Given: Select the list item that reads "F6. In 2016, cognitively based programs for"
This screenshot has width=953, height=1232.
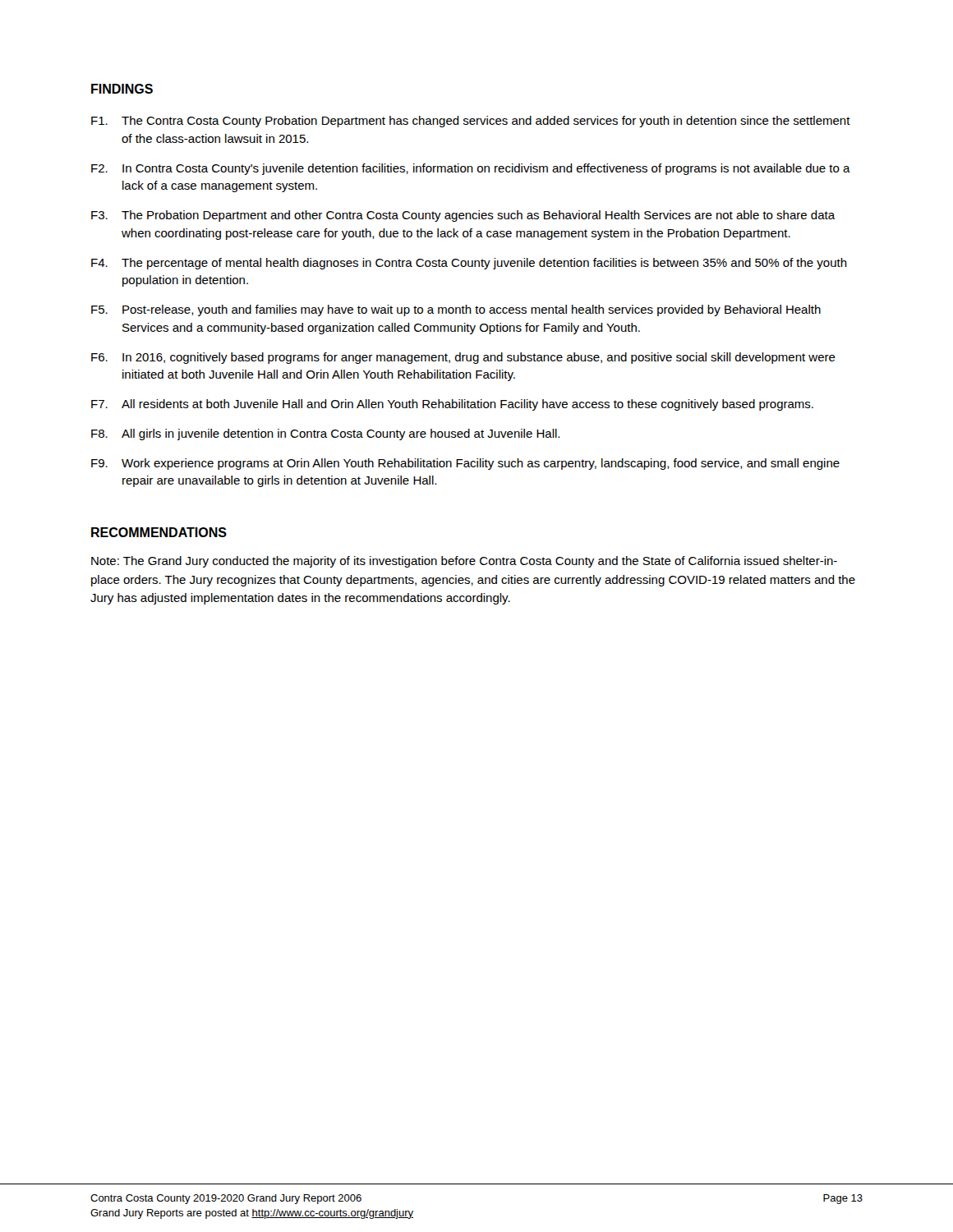Looking at the screenshot, I should click(x=476, y=366).
